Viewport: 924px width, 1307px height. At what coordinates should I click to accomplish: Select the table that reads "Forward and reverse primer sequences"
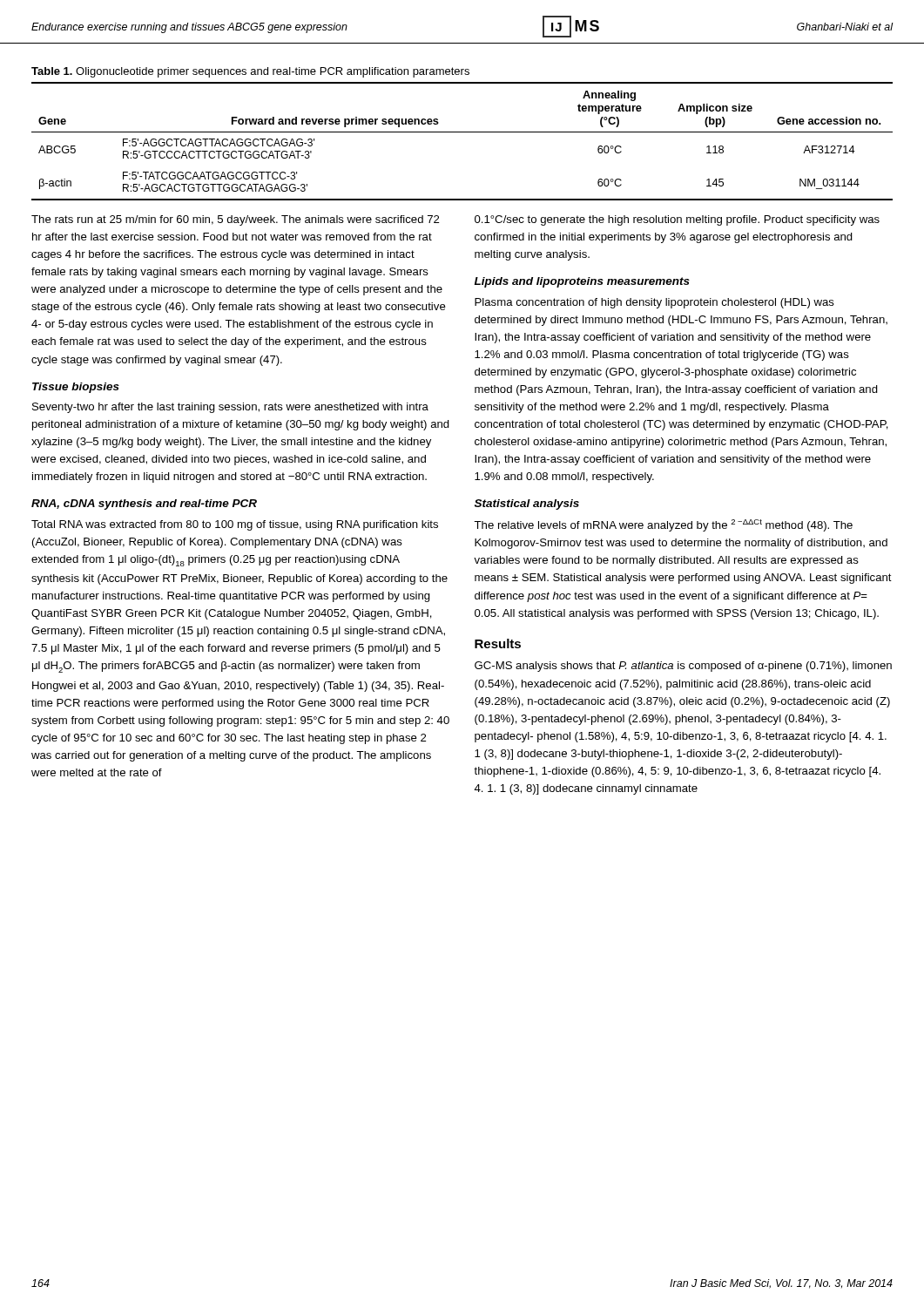462,141
